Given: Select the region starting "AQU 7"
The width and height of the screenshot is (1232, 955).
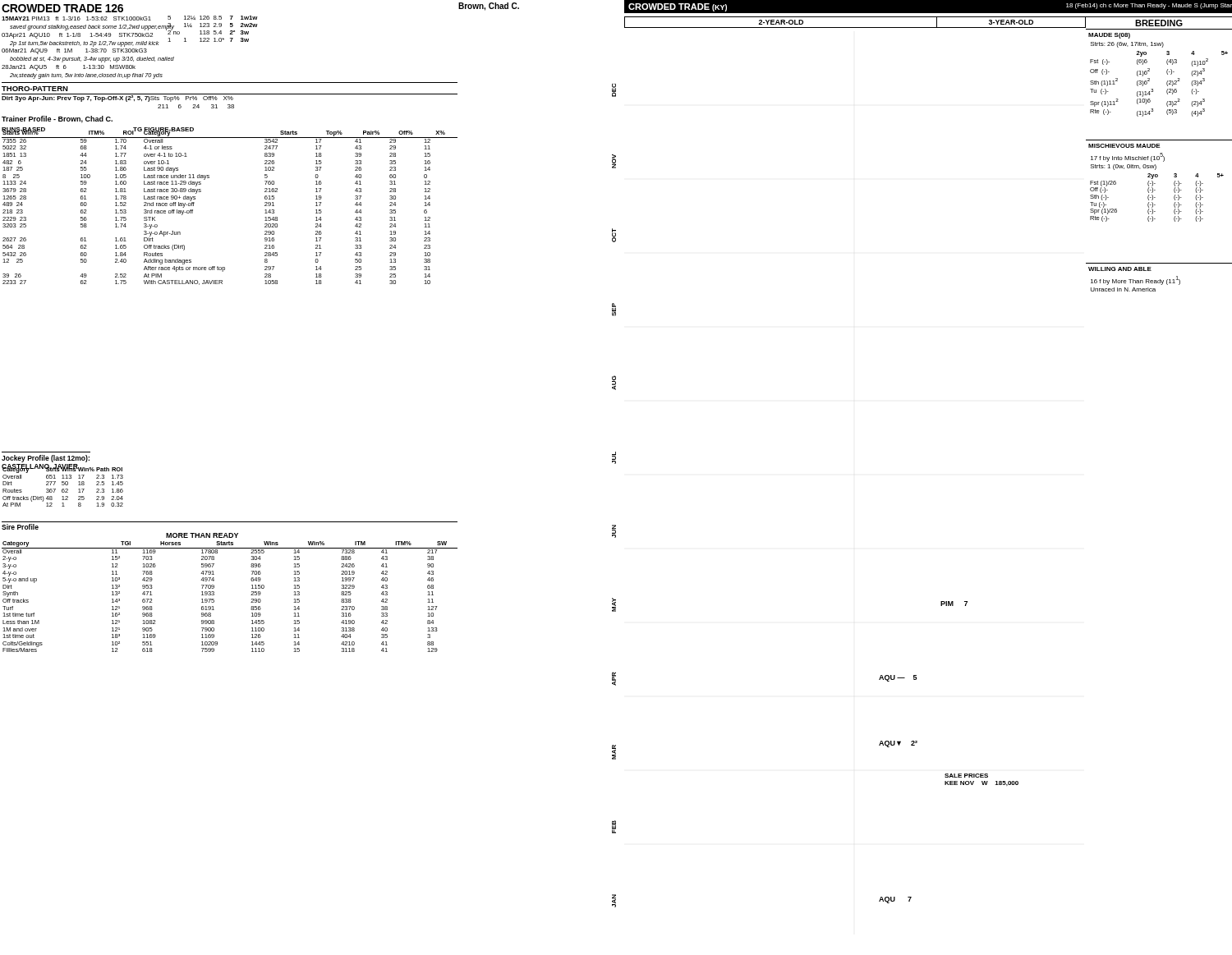Looking at the screenshot, I should pyautogui.click(x=895, y=899).
